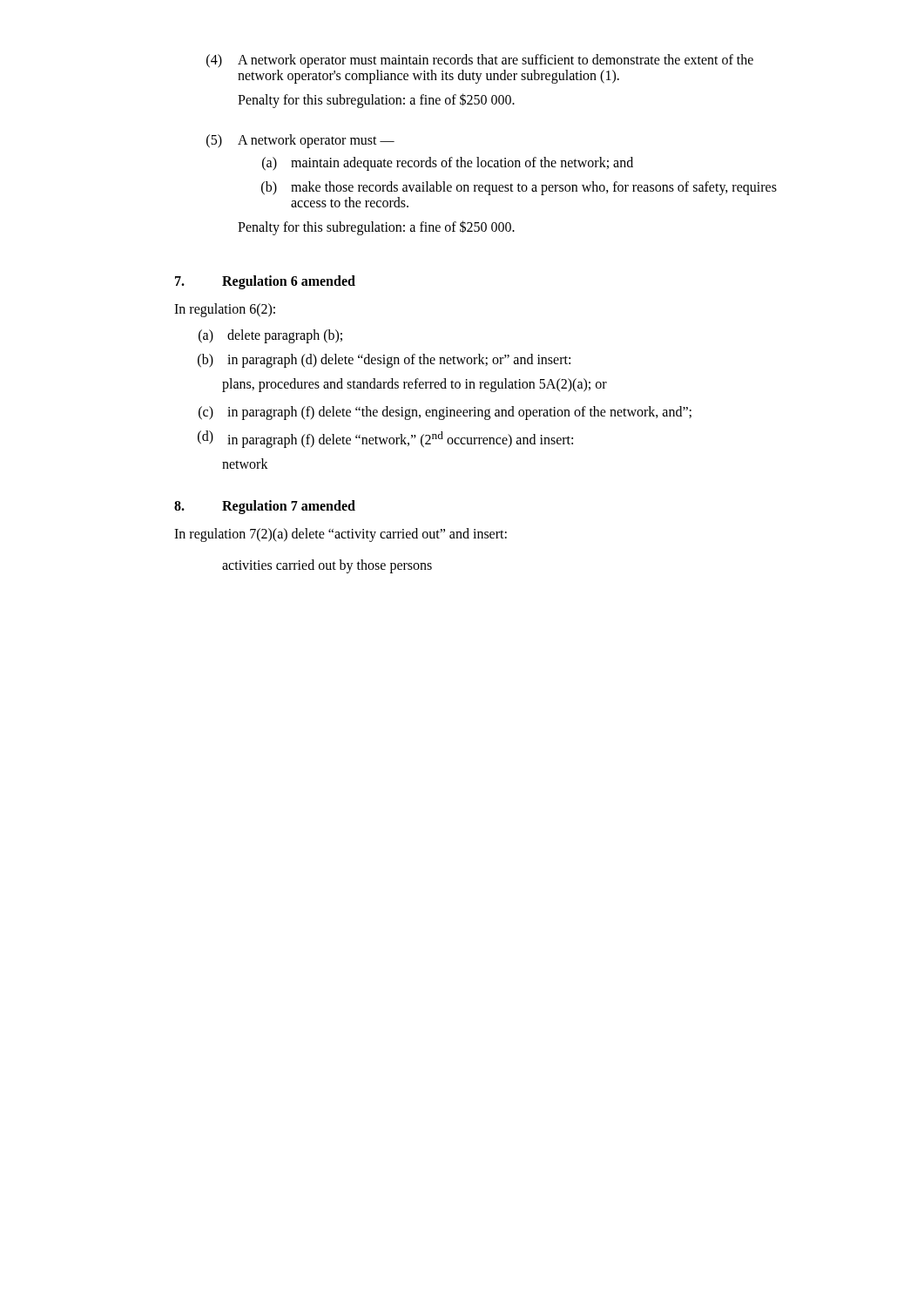
Task: Find the list item that says "(d) in paragraph (f)"
Action: click(x=479, y=438)
